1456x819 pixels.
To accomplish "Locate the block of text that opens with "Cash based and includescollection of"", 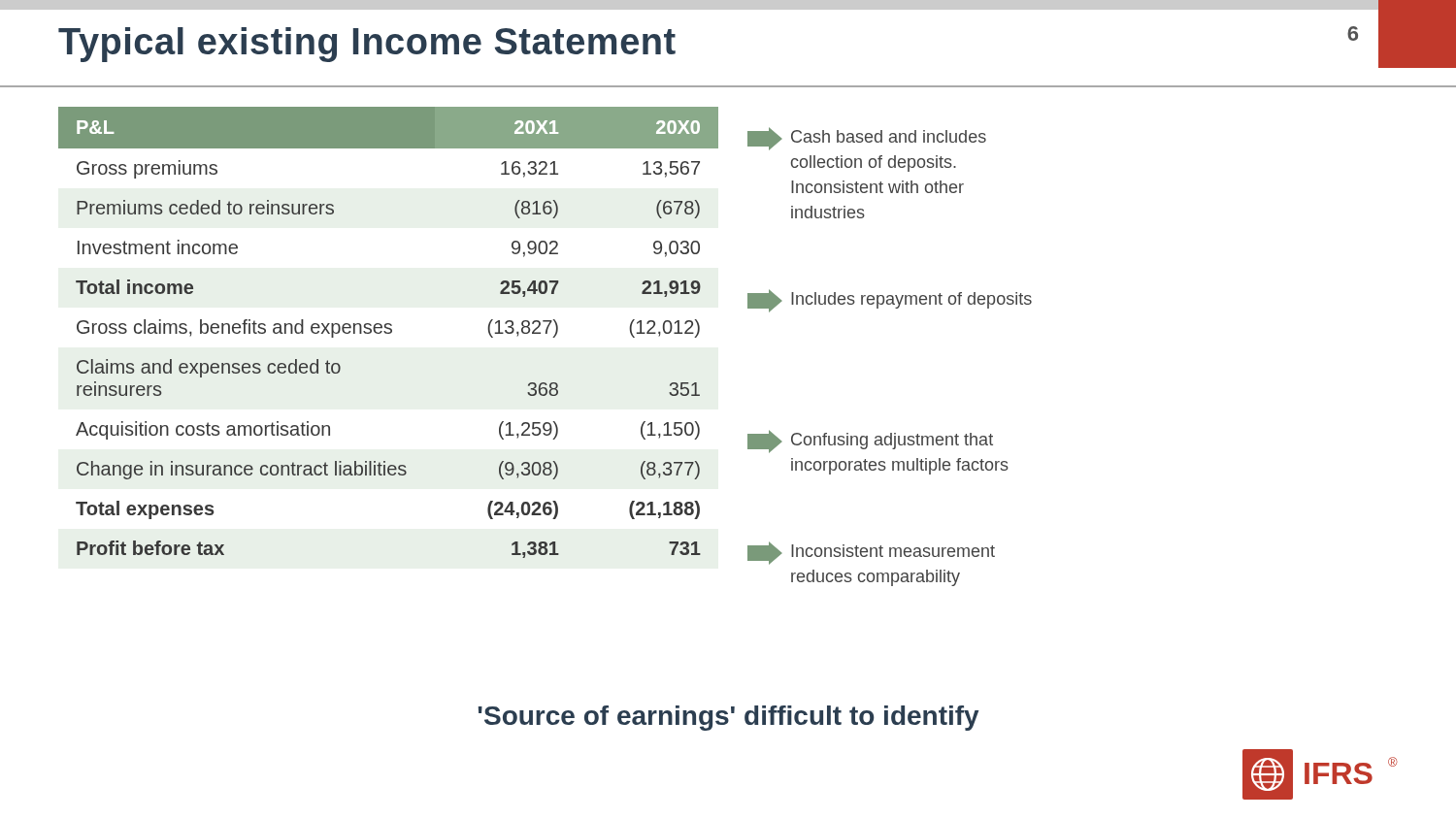I will pos(867,175).
